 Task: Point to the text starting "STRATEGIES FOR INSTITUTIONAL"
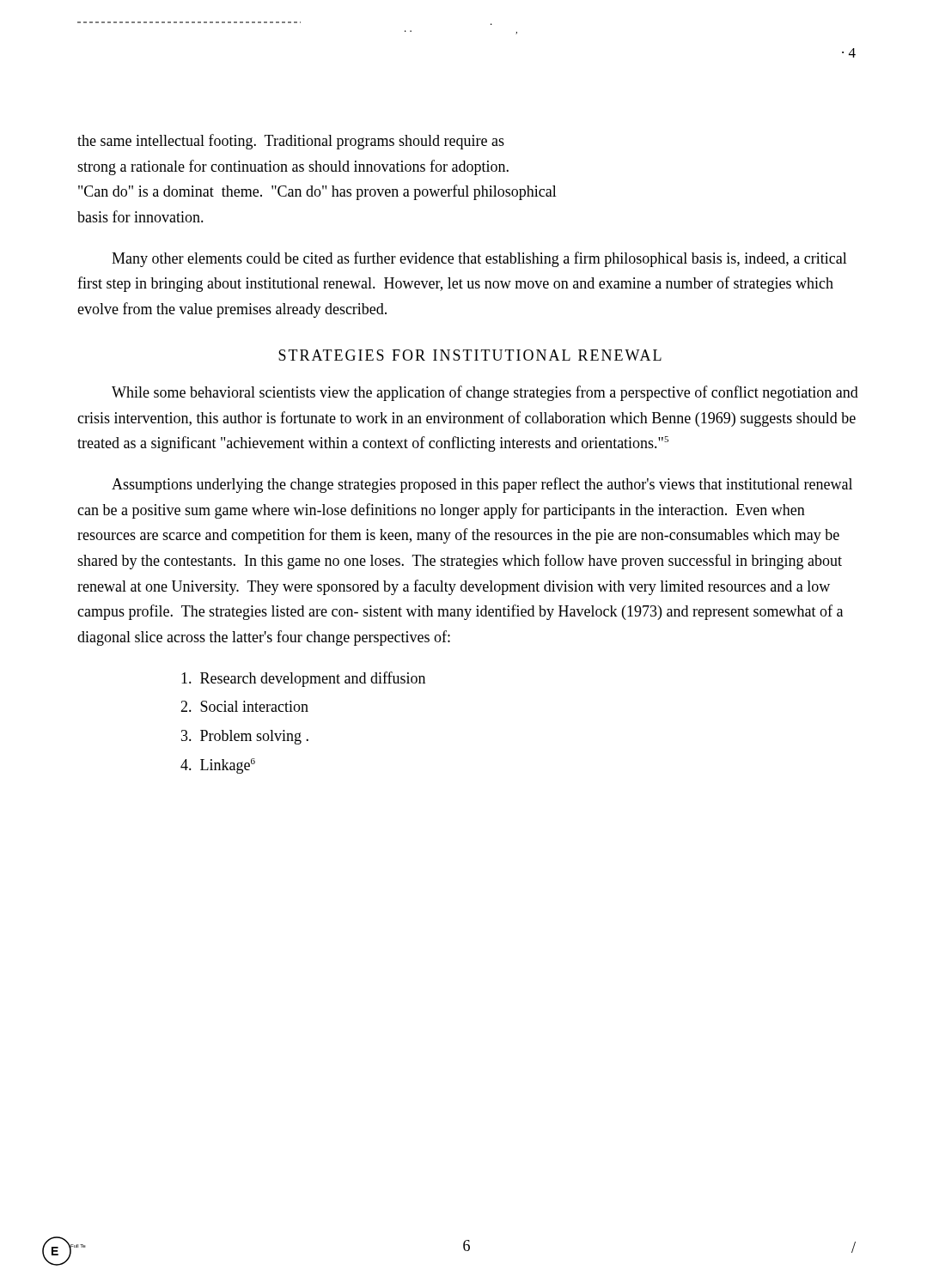pos(471,355)
